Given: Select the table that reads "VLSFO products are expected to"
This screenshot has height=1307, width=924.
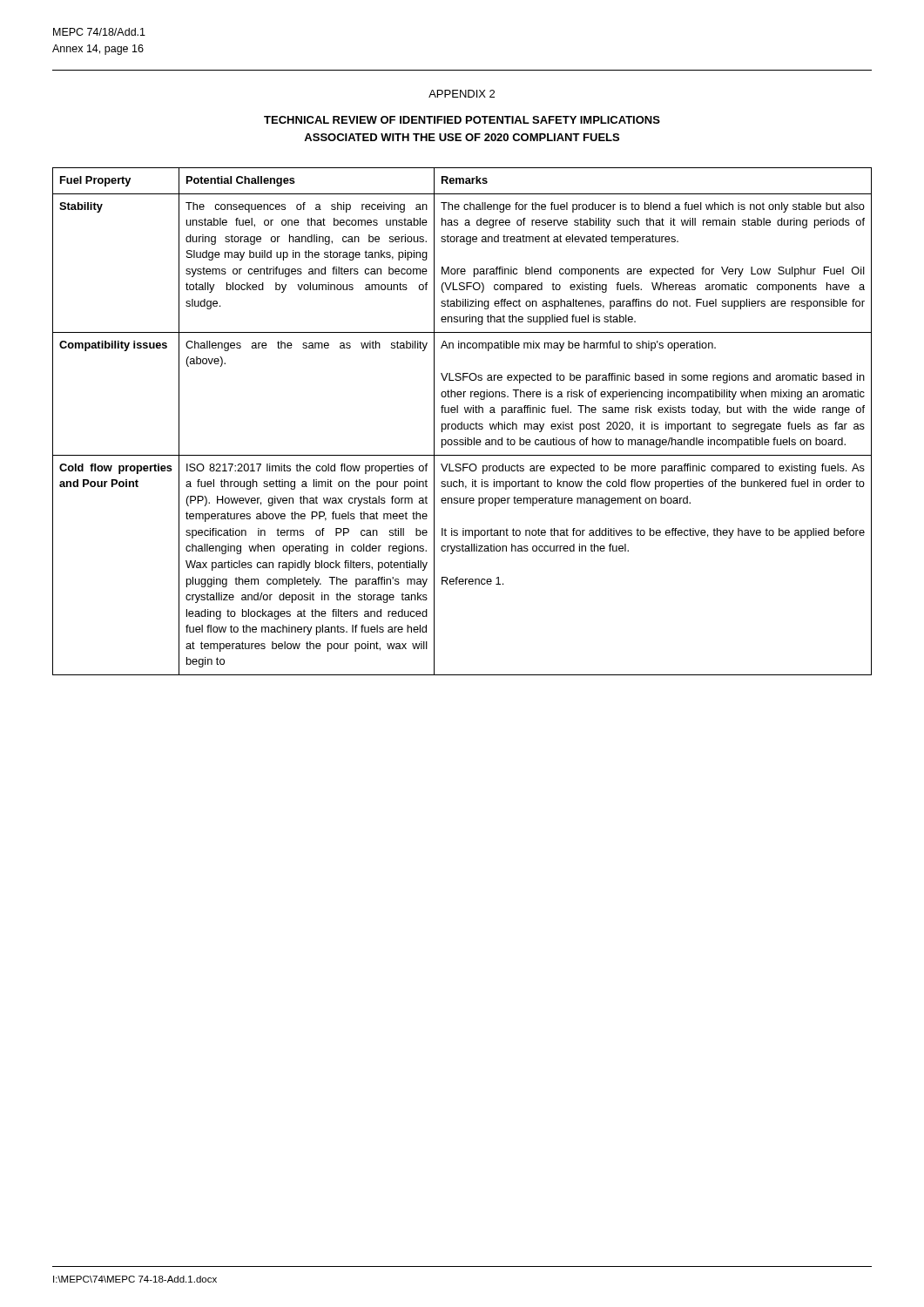Looking at the screenshot, I should 462,421.
